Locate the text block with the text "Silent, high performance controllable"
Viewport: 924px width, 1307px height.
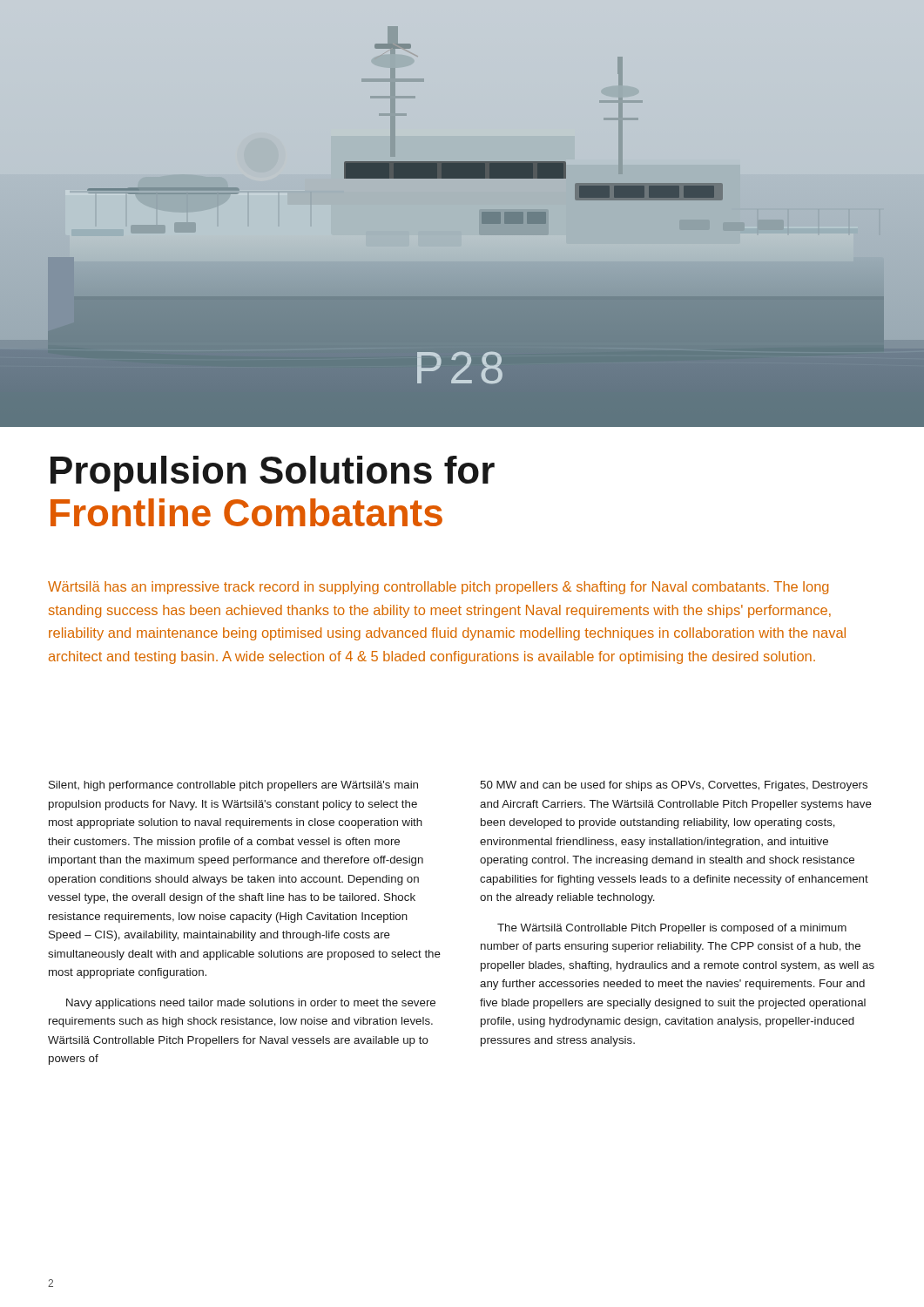[x=246, y=922]
